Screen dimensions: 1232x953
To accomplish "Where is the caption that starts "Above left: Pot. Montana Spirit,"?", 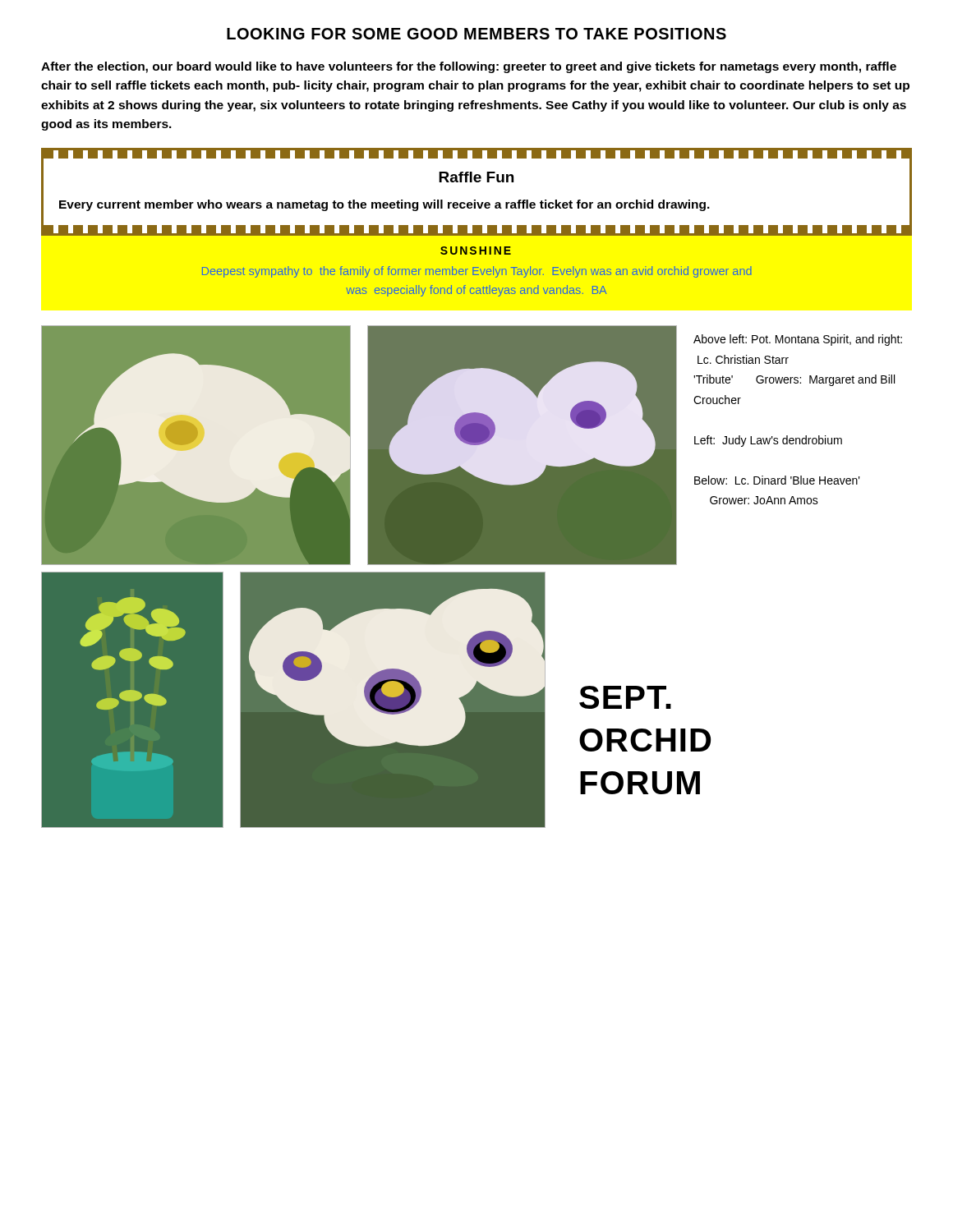I will (x=798, y=340).
